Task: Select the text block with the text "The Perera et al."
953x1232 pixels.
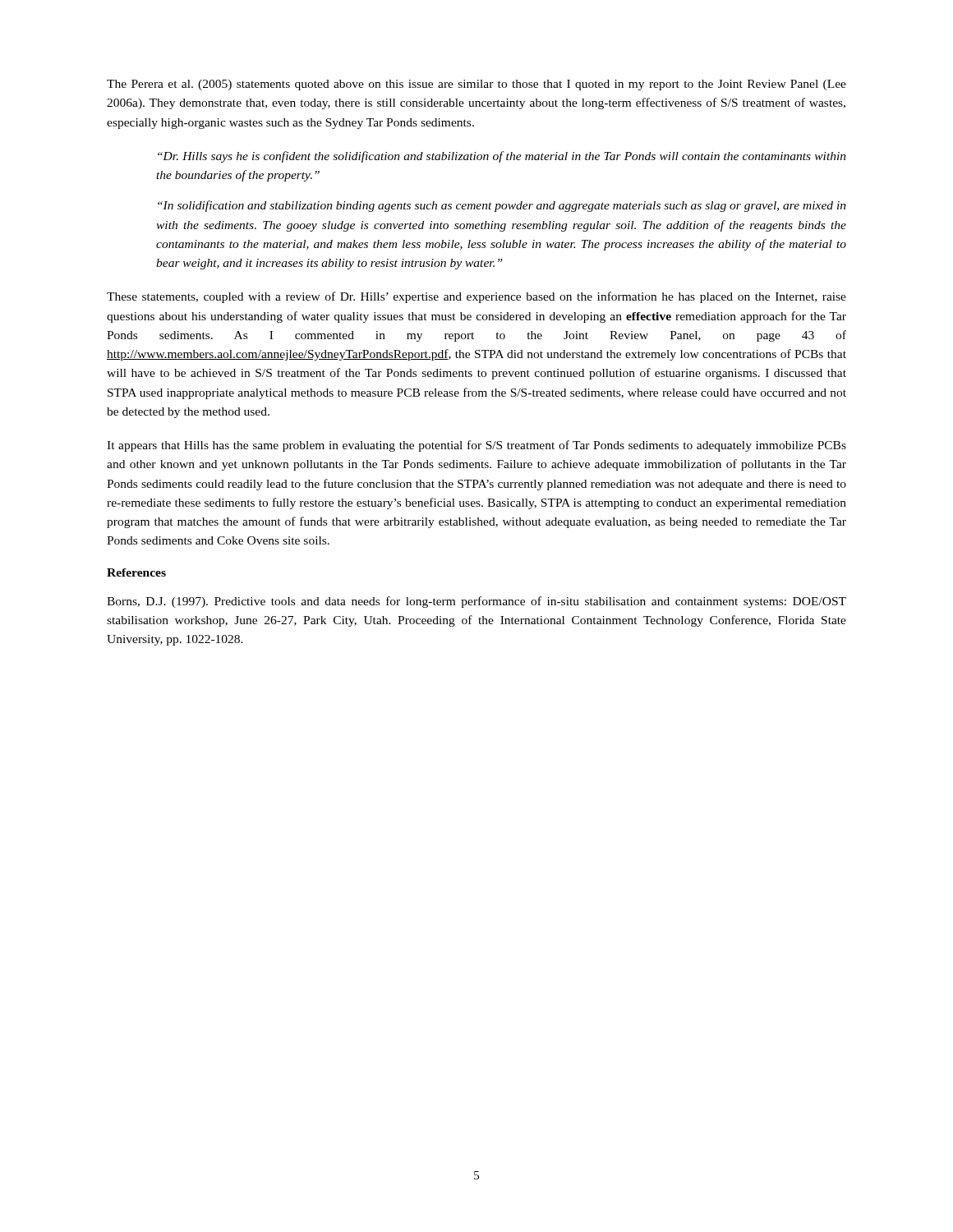Action: (x=476, y=102)
